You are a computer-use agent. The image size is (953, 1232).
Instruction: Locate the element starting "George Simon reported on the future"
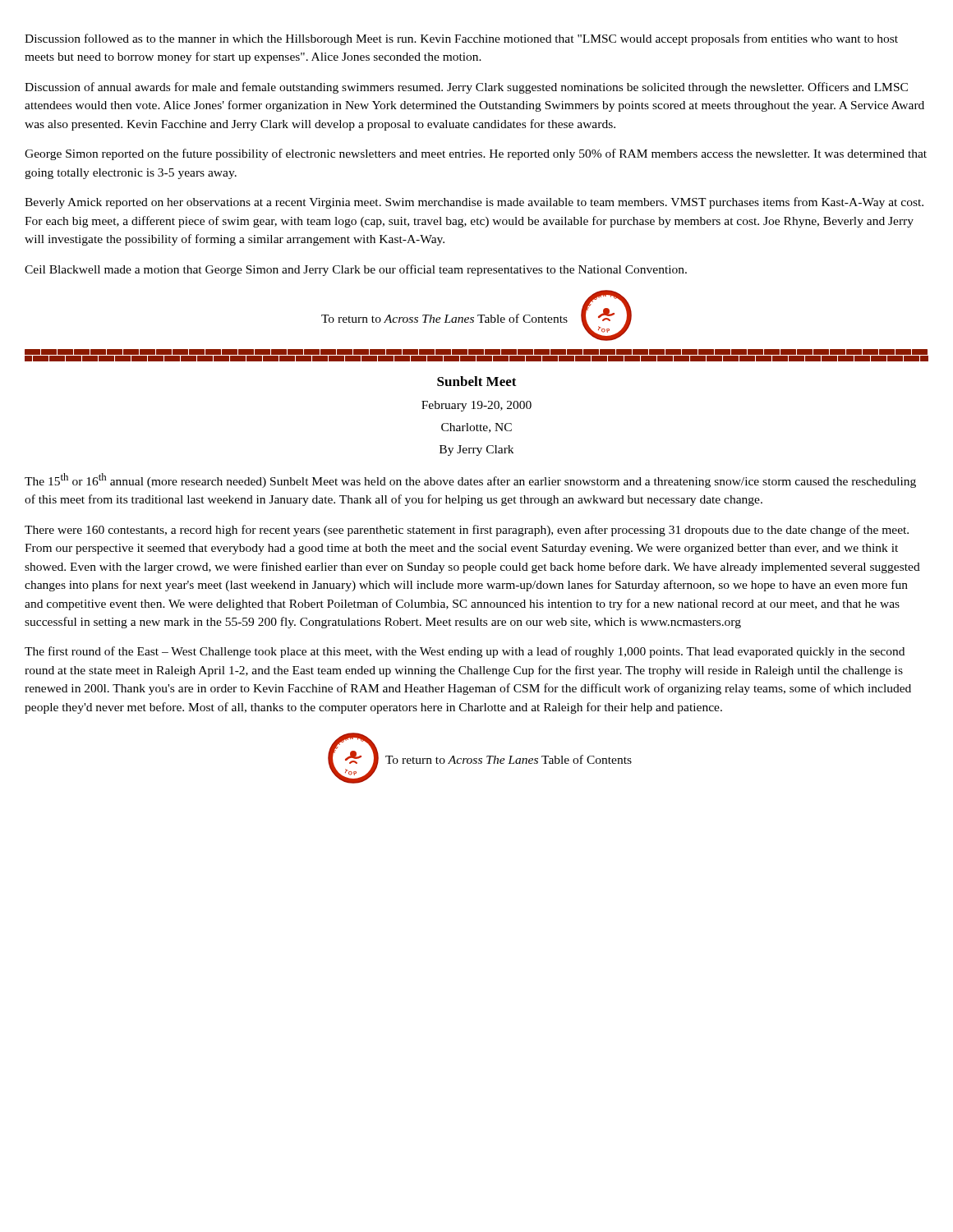[476, 163]
